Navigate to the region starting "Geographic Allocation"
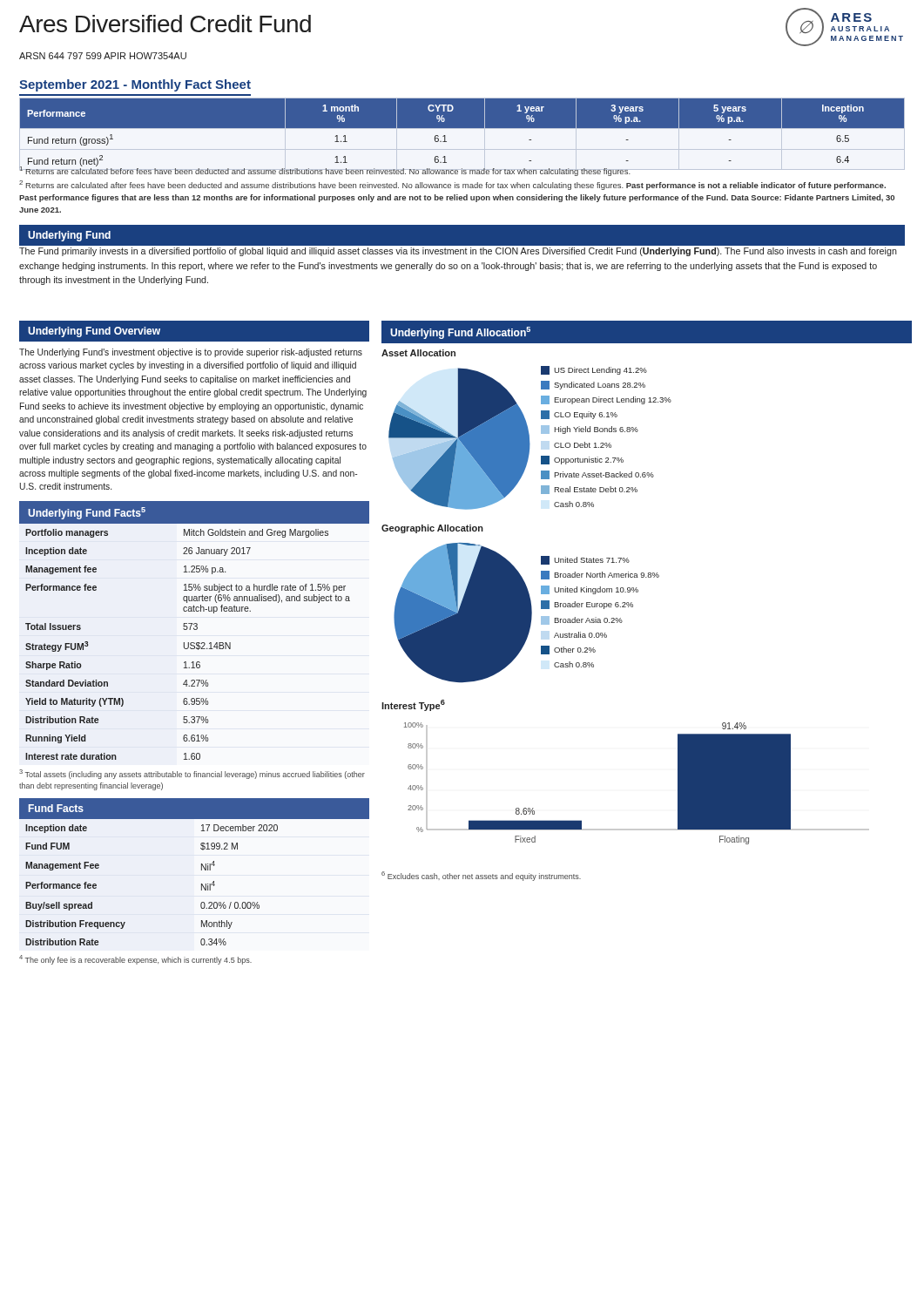The image size is (924, 1307). coord(432,528)
